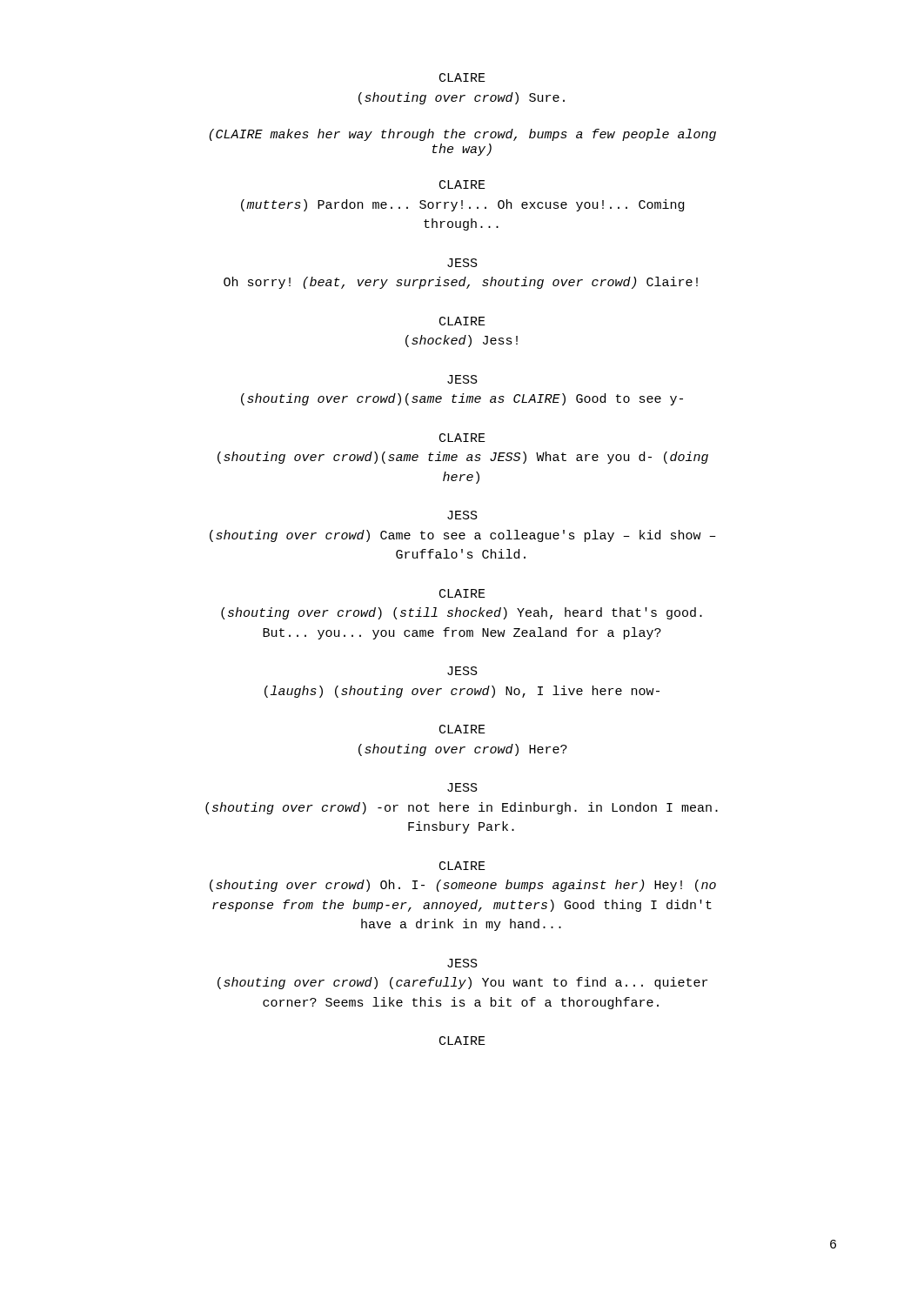Point to the text starting "JESS (shouting over crowd)(same time as"
The height and width of the screenshot is (1305, 924).
462,391
